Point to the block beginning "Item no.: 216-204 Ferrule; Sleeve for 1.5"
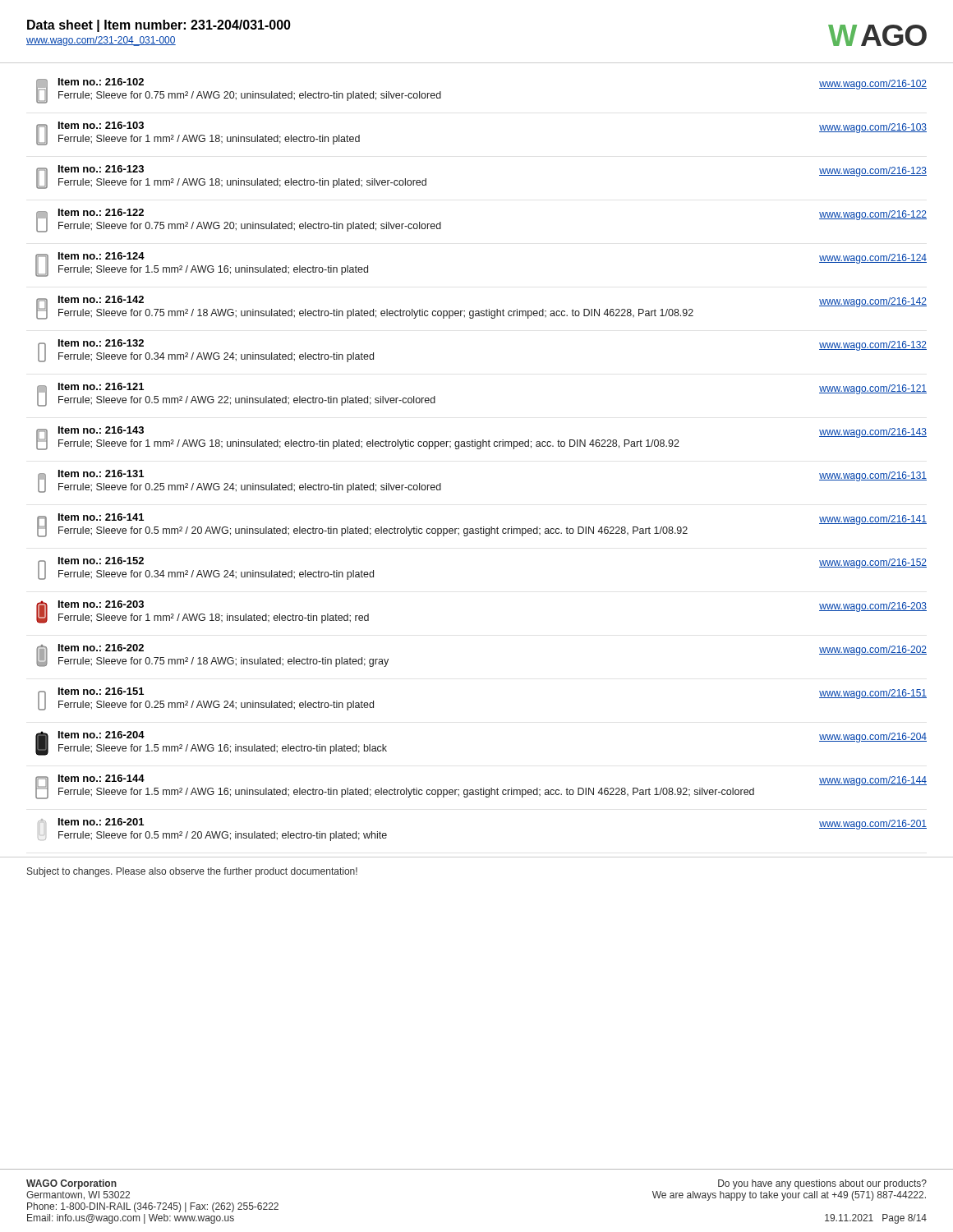This screenshot has width=953, height=1232. coord(124,746)
